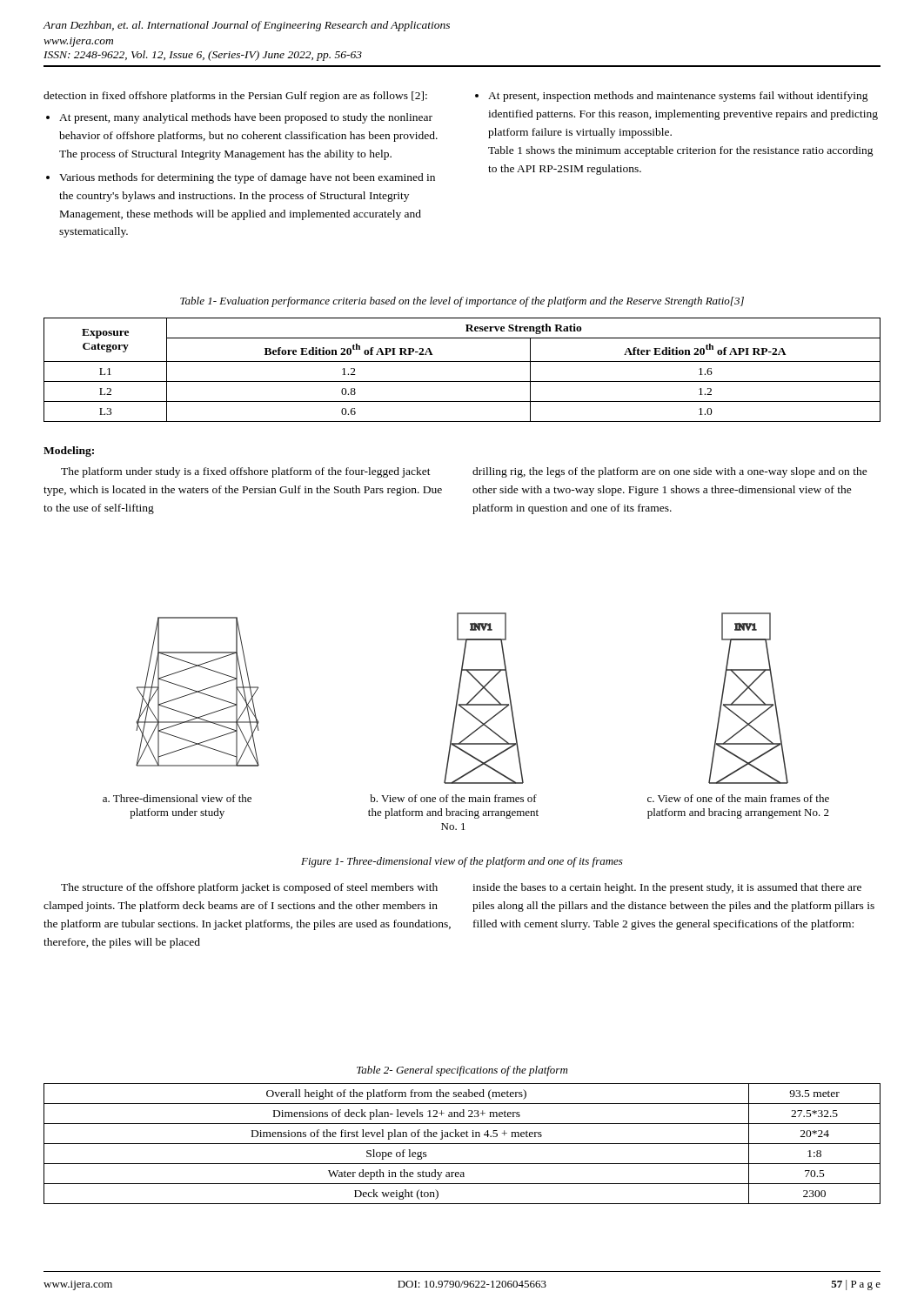The image size is (924, 1305).
Task: Click on the element starting "Figure 1- Three-dimensional view"
Action: pos(462,861)
